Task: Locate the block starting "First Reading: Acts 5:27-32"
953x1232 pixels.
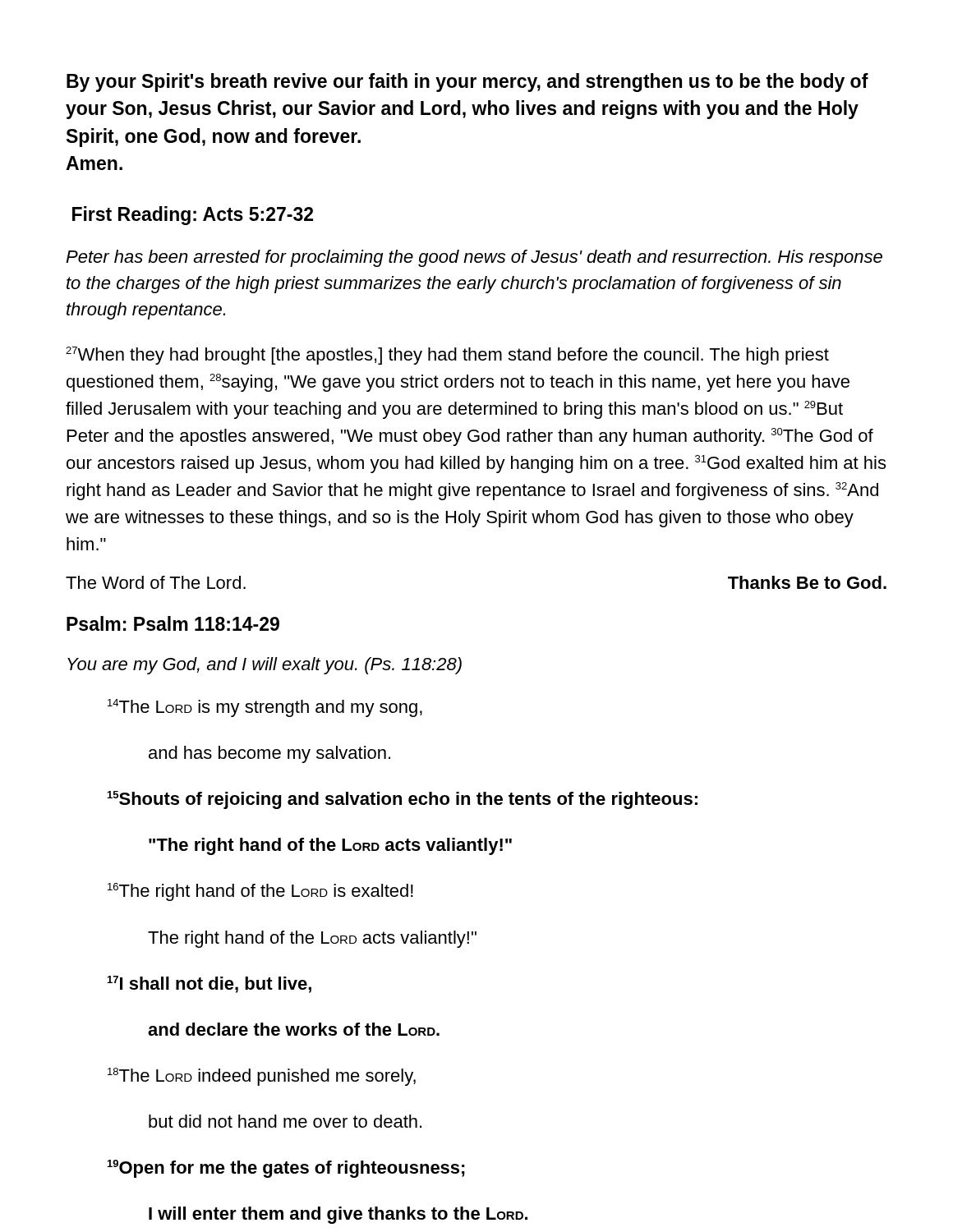Action: (x=193, y=216)
